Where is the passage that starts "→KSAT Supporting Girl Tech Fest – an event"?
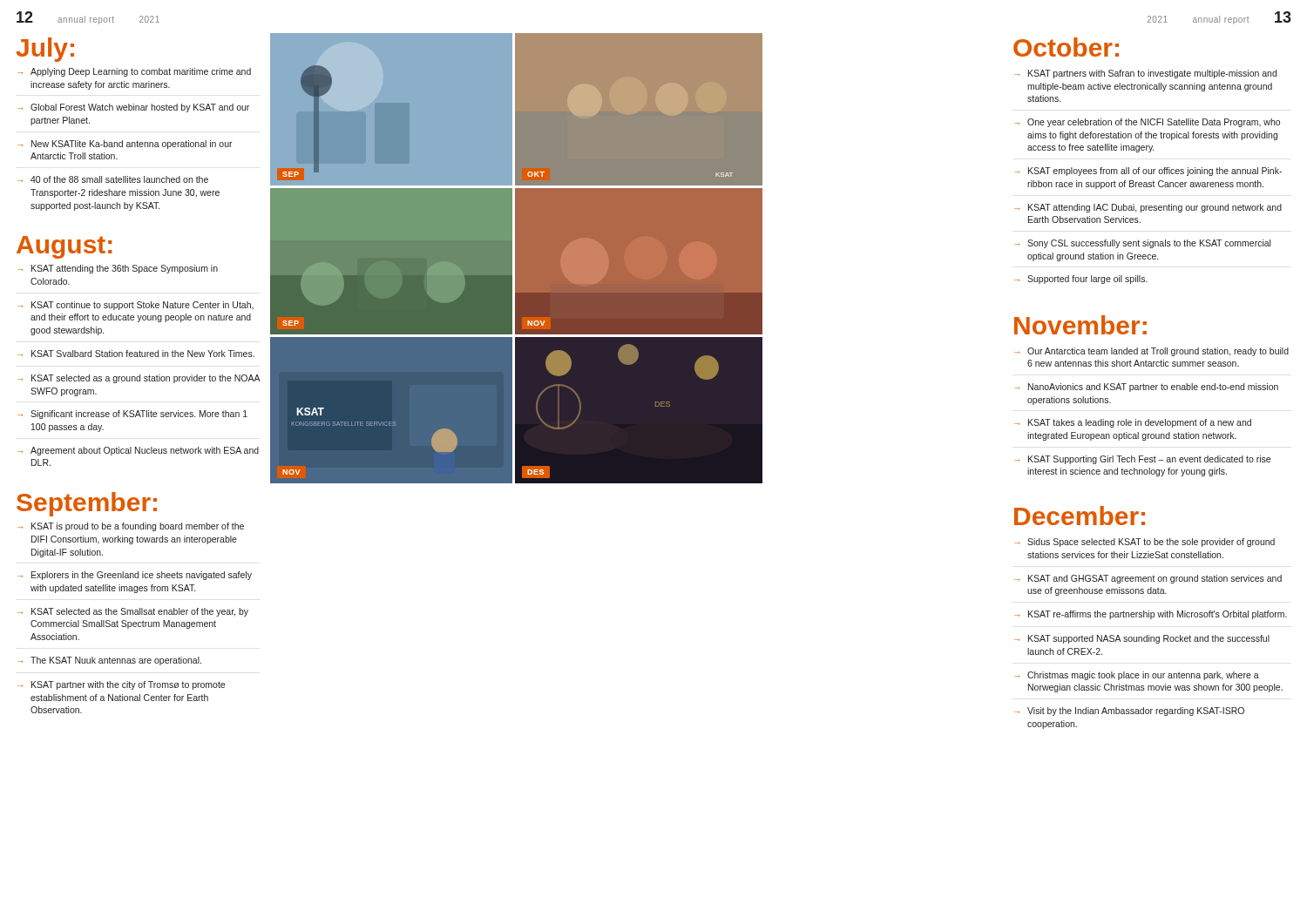Viewport: 1307px width, 924px height. click(x=1152, y=465)
